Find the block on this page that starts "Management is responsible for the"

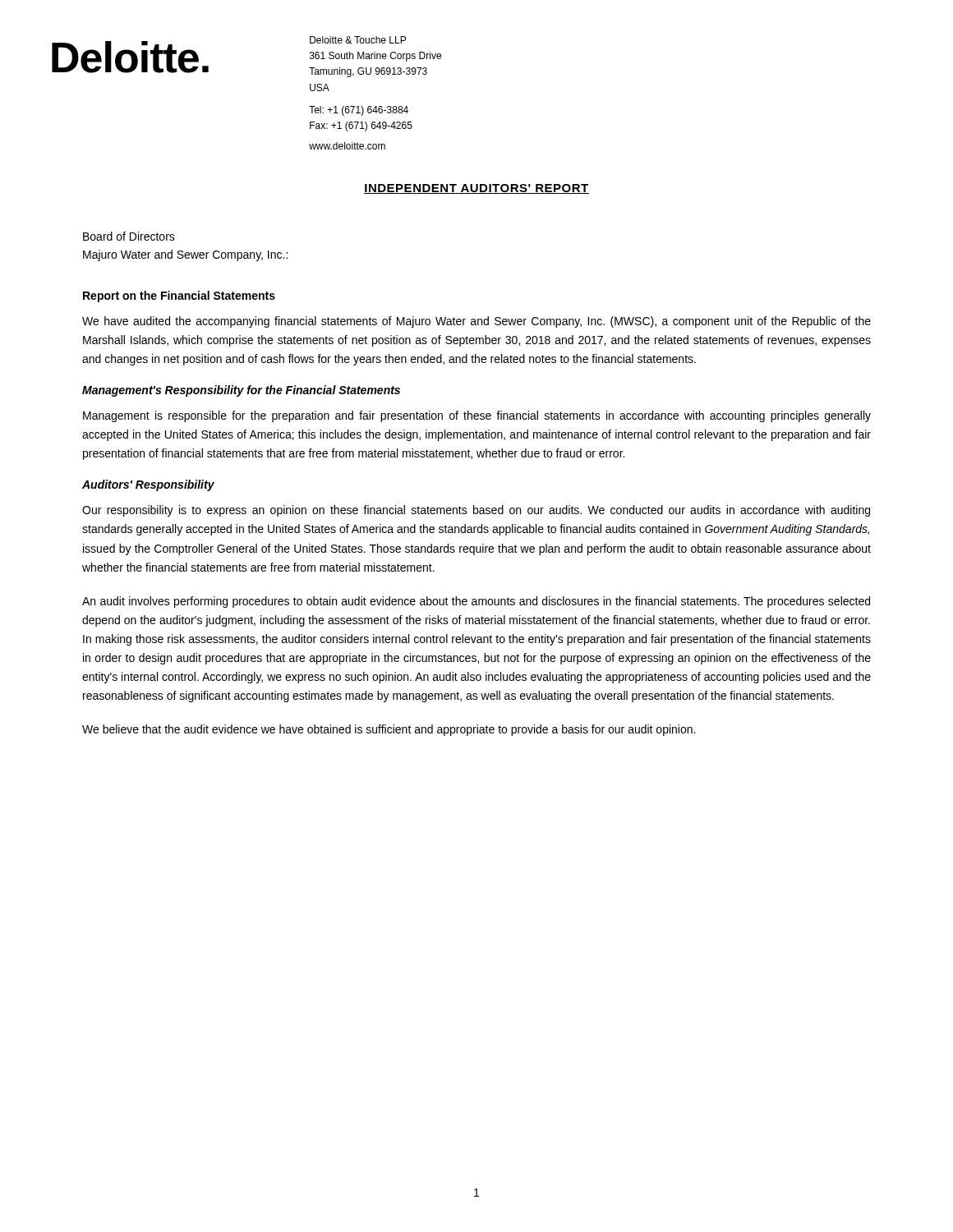click(476, 435)
